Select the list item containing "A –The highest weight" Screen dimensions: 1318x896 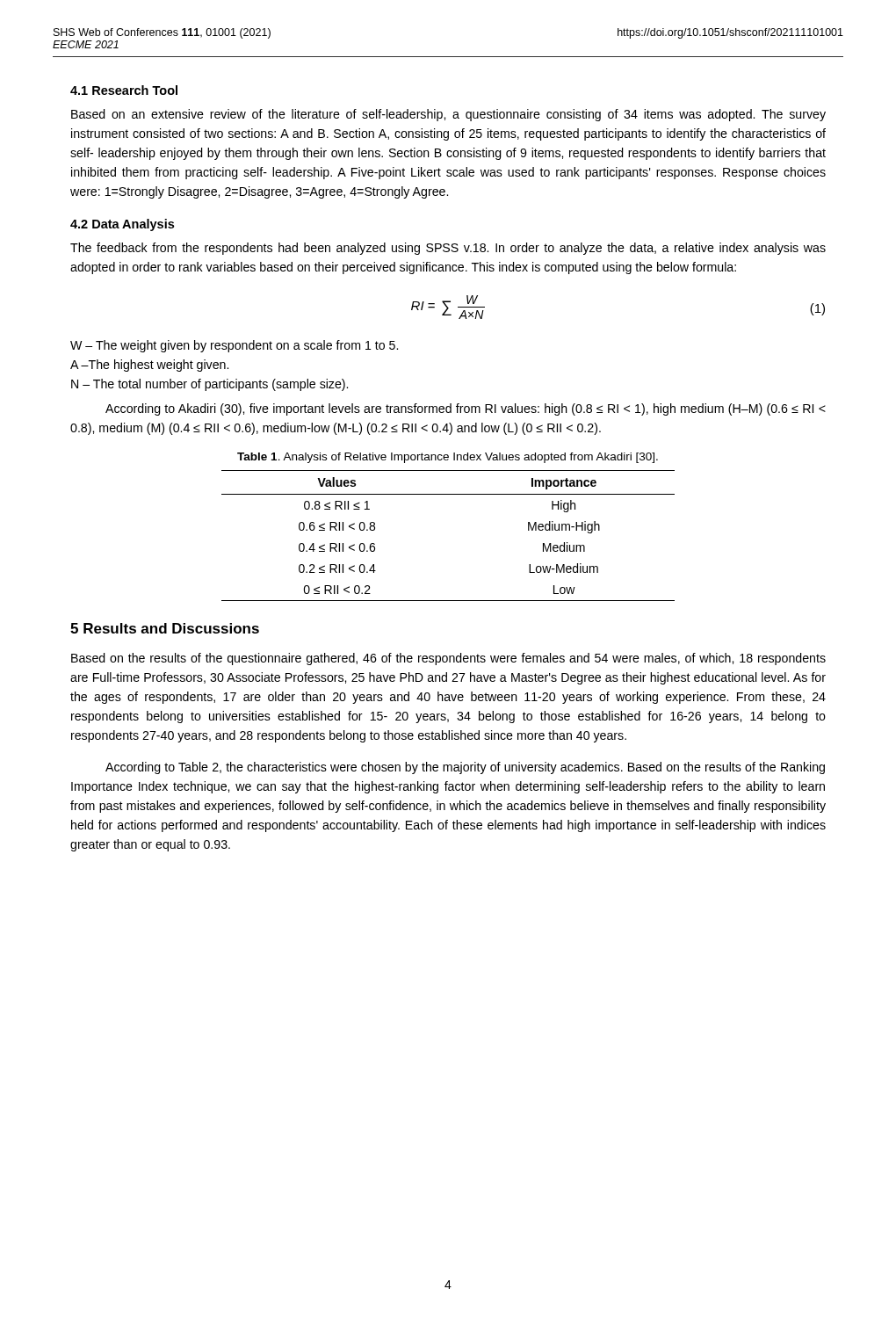[150, 365]
